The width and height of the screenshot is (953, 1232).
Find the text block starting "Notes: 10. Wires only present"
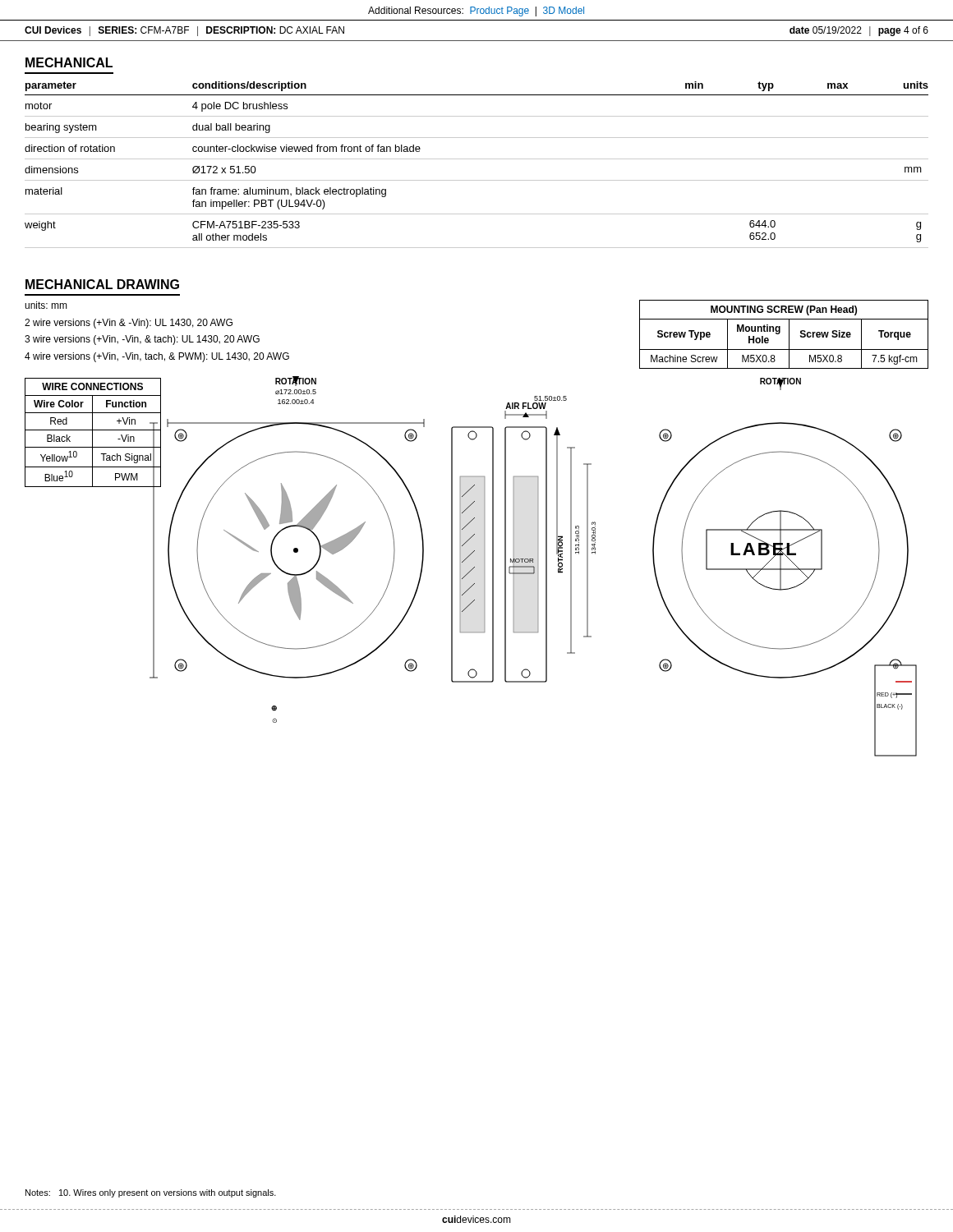pyautogui.click(x=150, y=1193)
